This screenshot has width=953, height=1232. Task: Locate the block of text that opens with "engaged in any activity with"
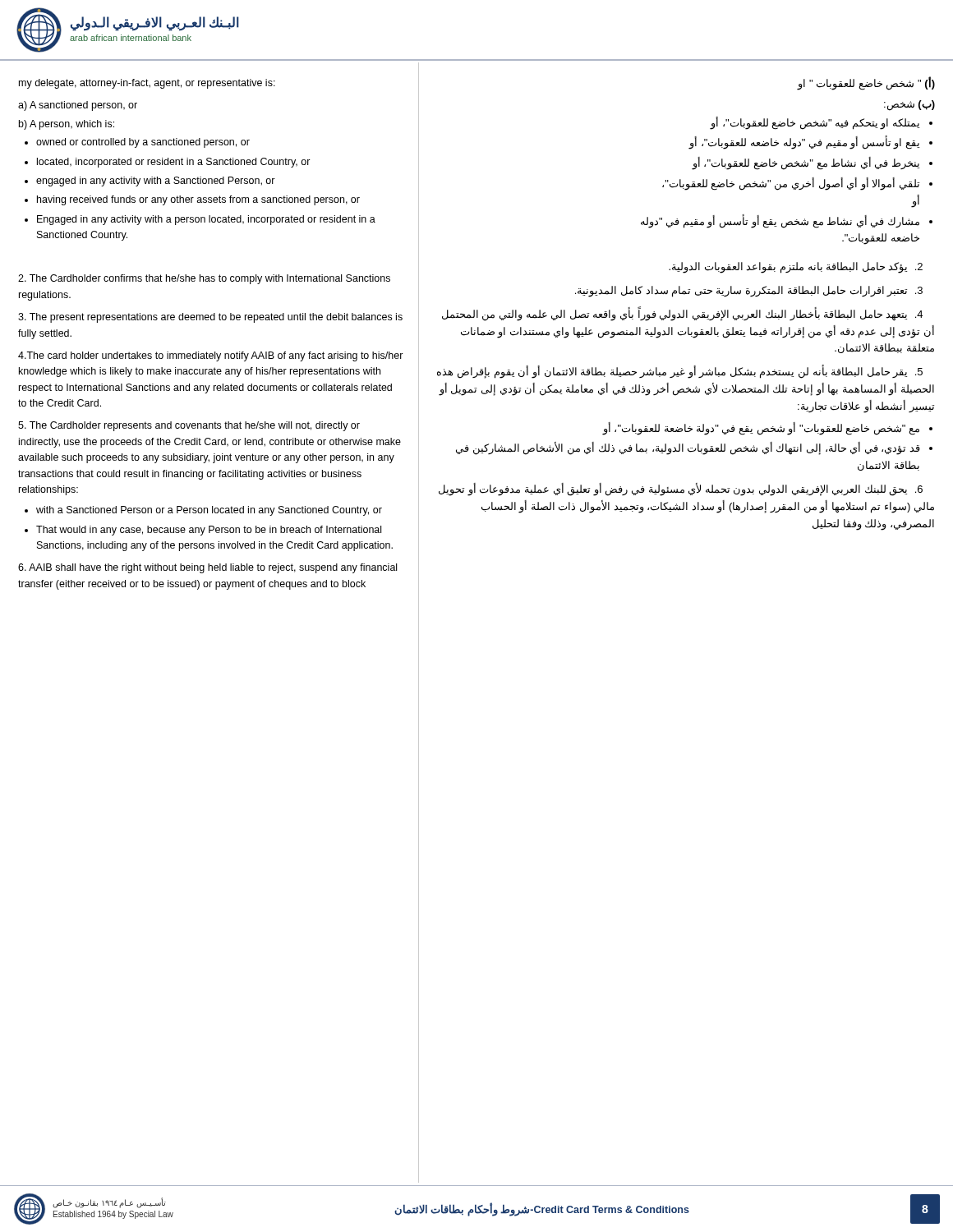(x=155, y=181)
